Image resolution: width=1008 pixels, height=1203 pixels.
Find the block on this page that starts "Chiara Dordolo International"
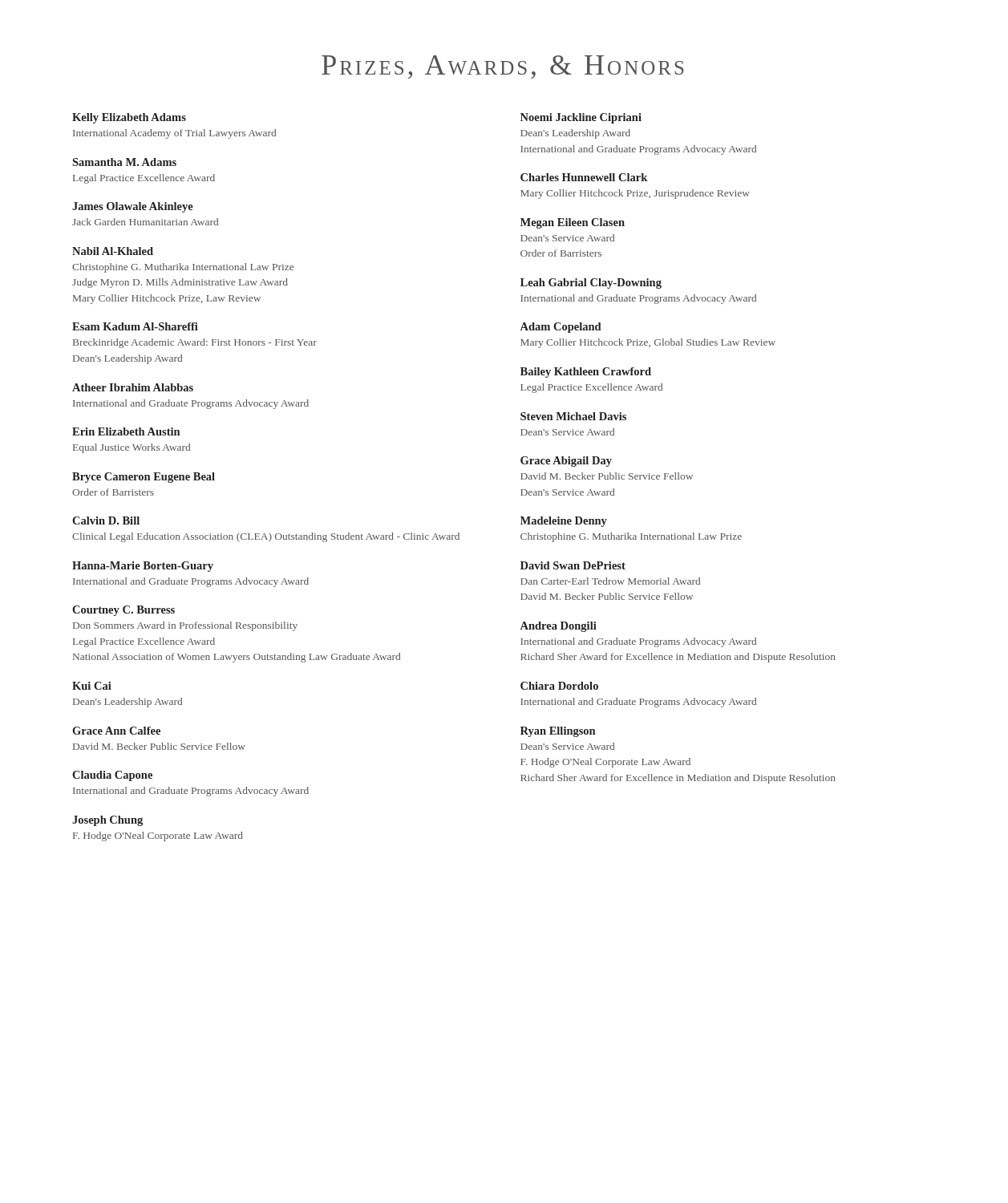(728, 694)
